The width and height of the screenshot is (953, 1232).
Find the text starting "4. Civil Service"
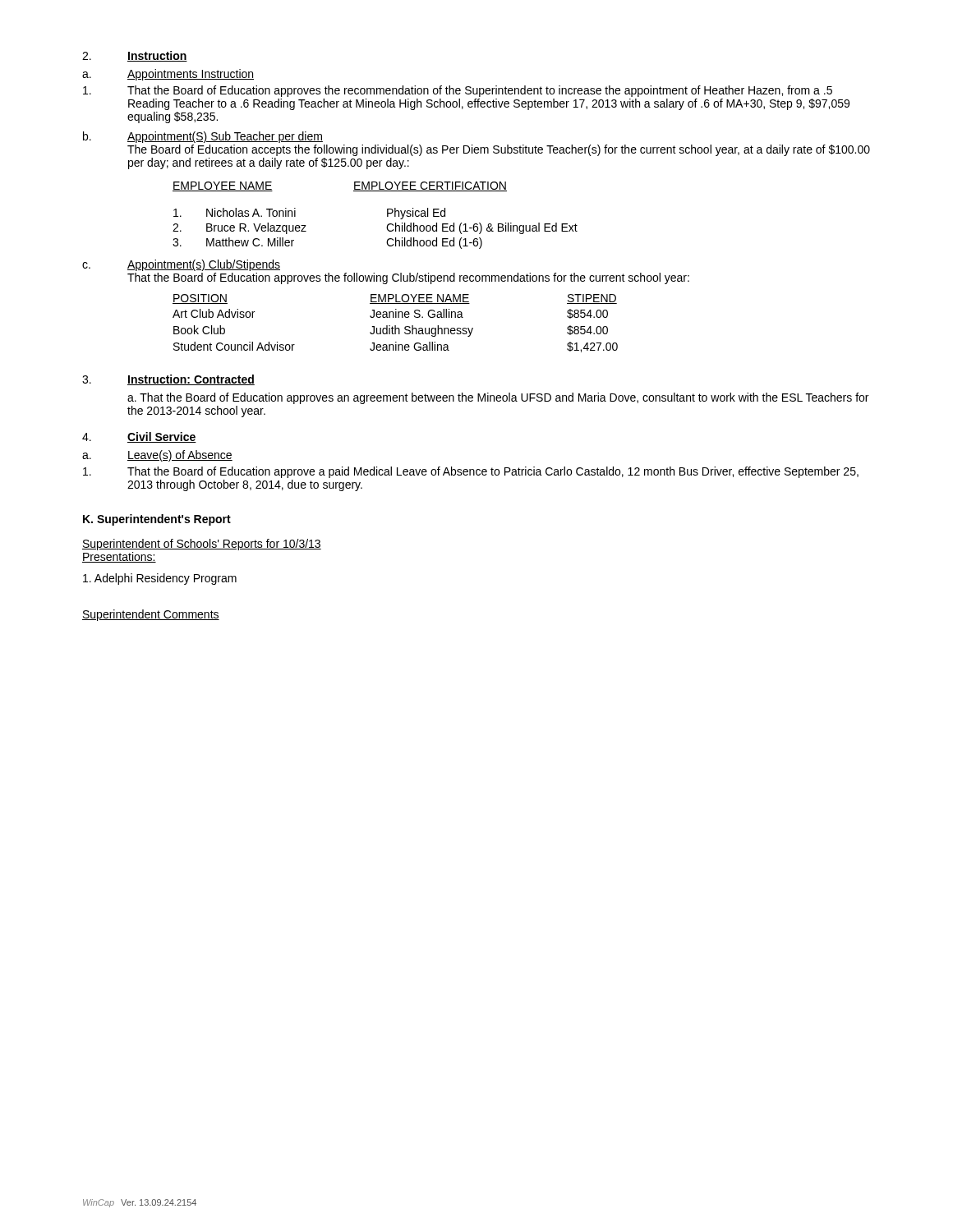(x=139, y=437)
